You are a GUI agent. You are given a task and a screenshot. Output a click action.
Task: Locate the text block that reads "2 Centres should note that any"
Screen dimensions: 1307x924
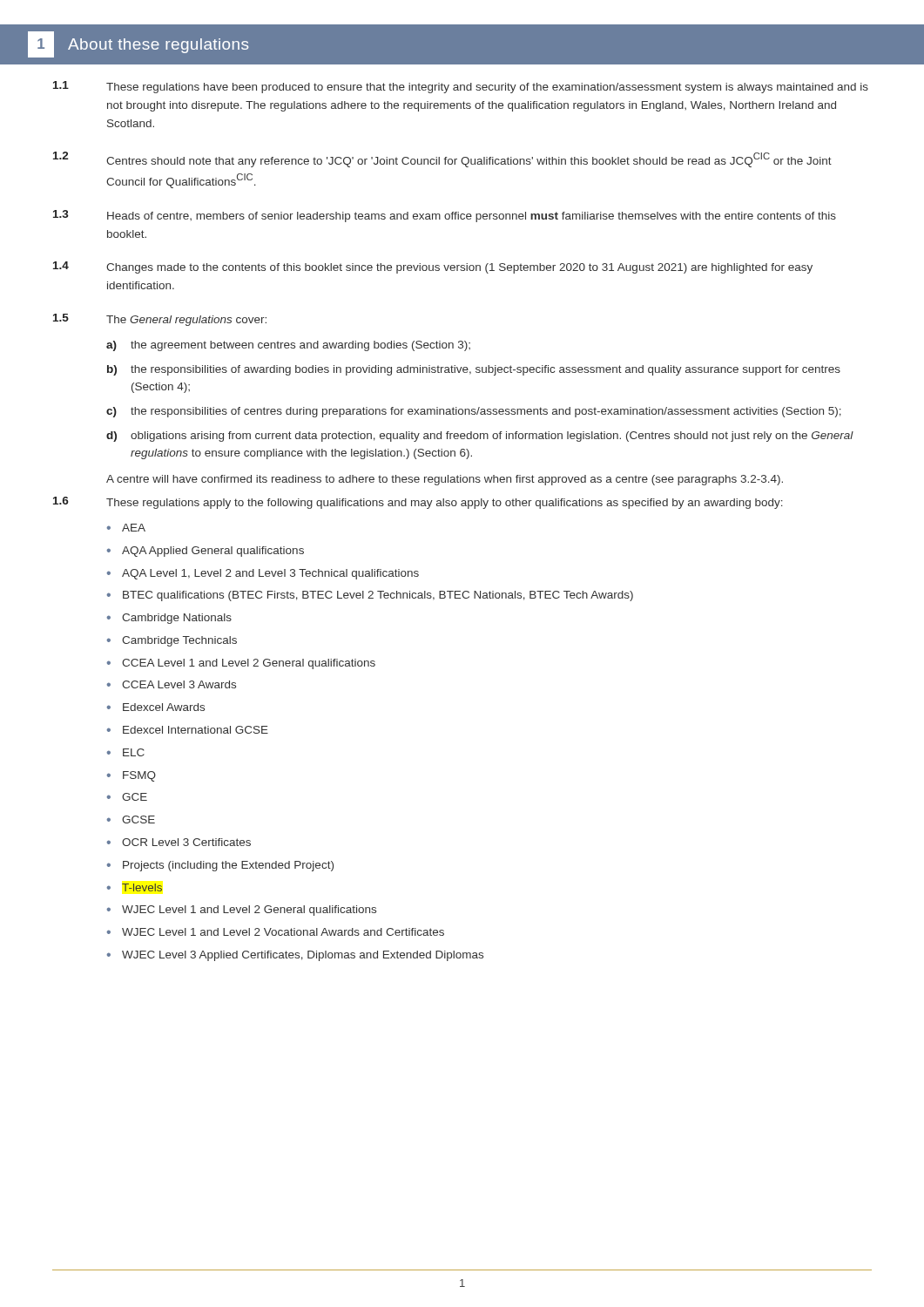(462, 170)
